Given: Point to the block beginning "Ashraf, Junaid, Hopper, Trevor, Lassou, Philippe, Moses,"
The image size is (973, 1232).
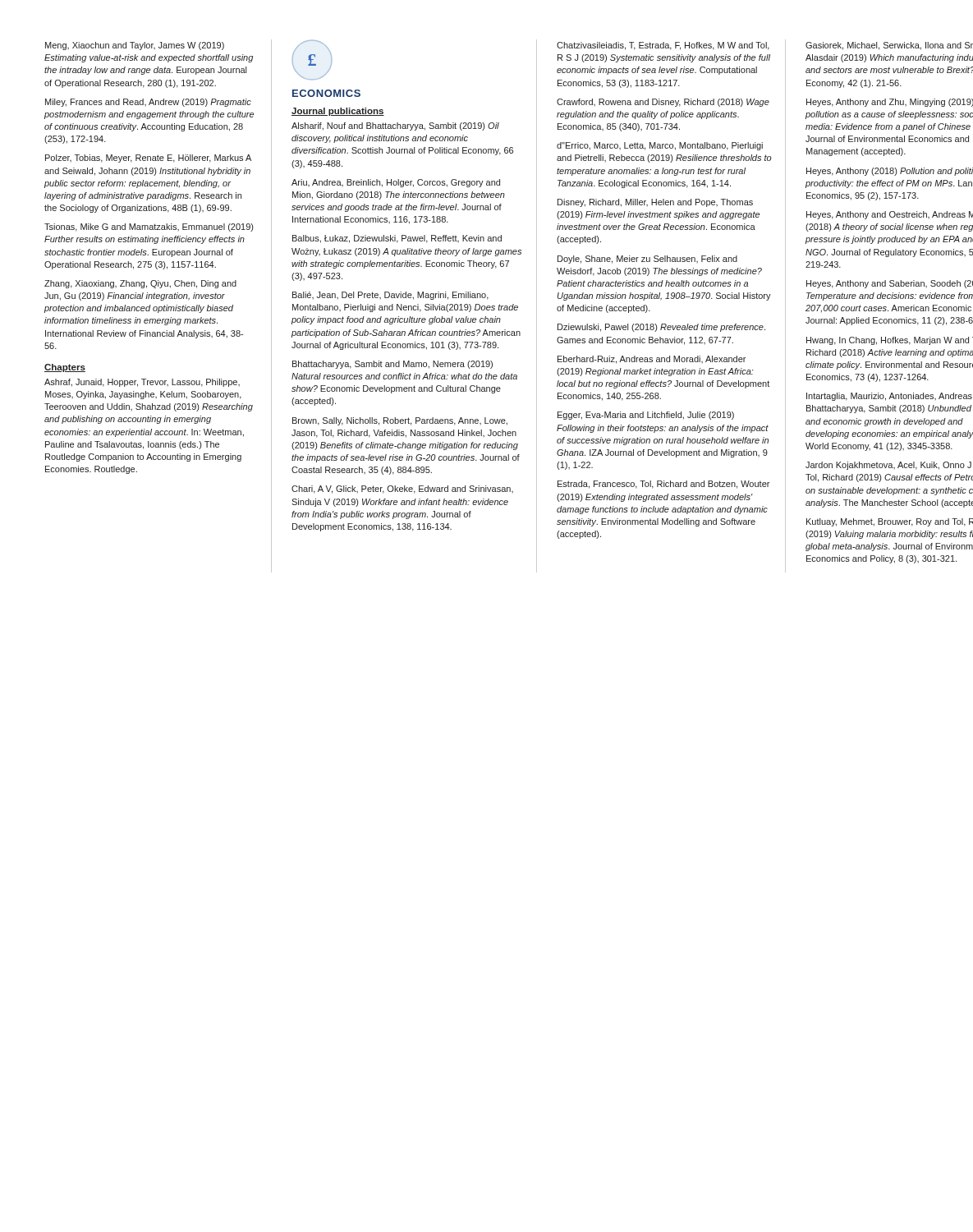Looking at the screenshot, I should click(x=149, y=426).
